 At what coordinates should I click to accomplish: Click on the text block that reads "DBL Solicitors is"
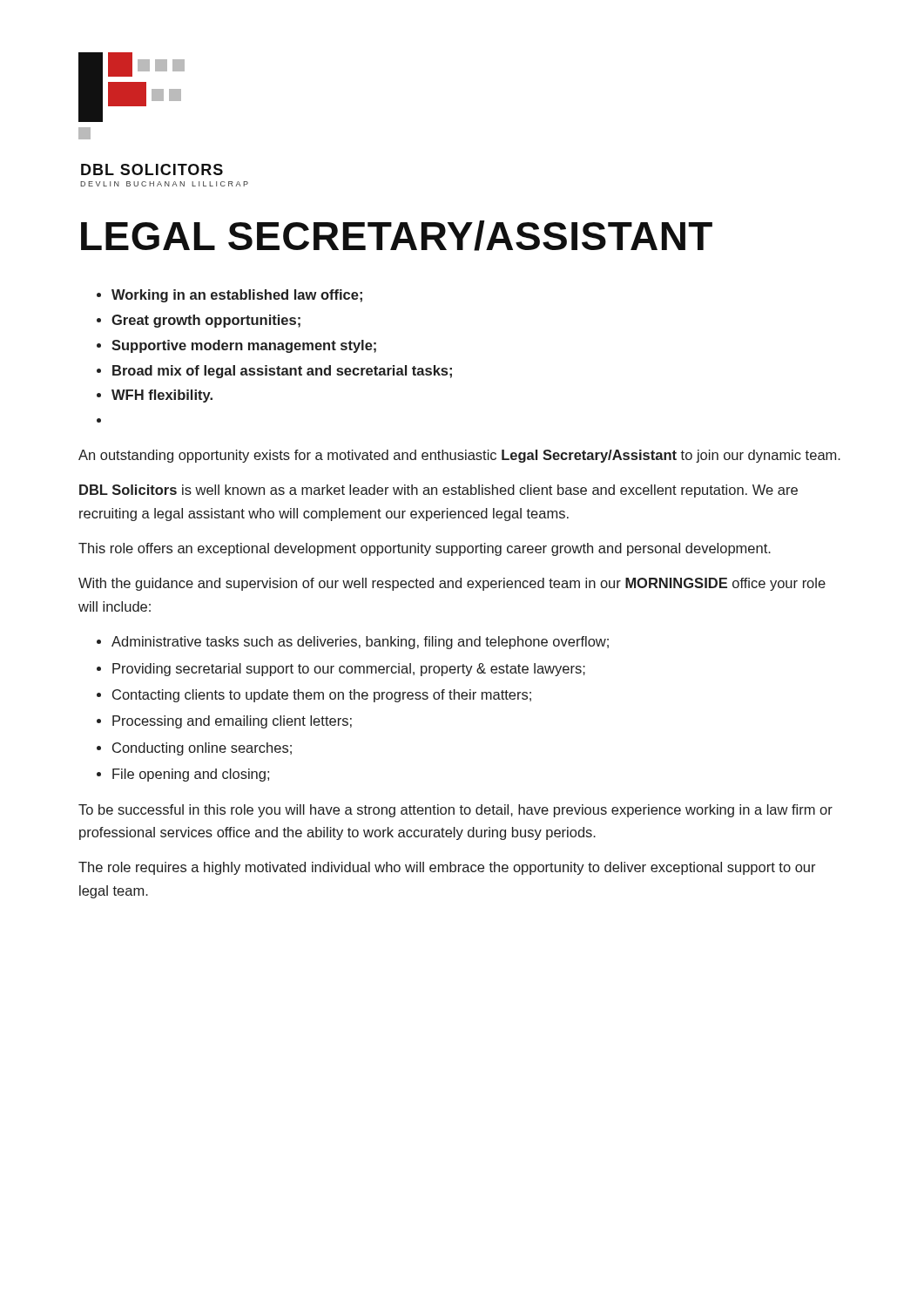pyautogui.click(x=438, y=501)
